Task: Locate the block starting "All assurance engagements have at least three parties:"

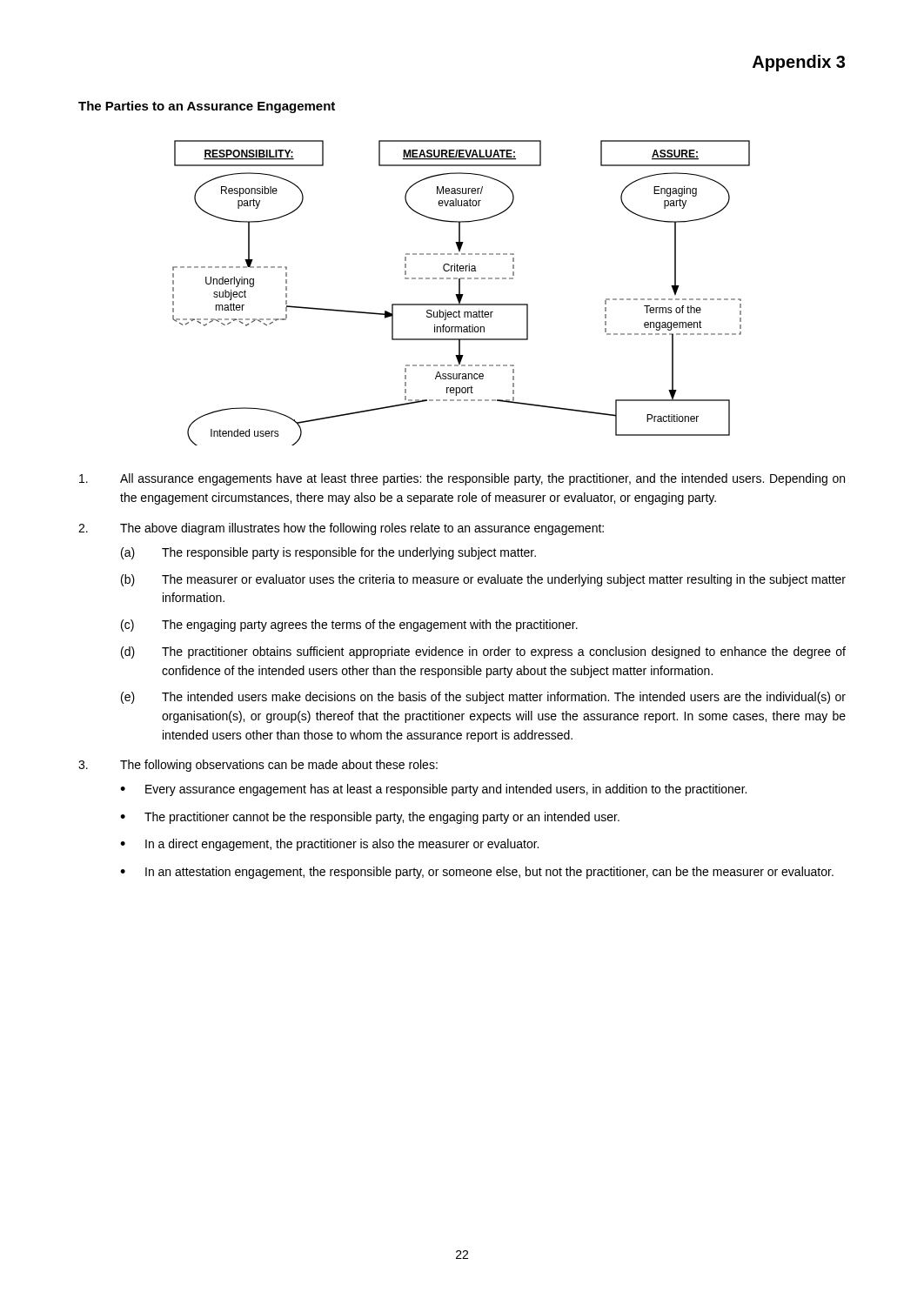Action: (x=462, y=489)
